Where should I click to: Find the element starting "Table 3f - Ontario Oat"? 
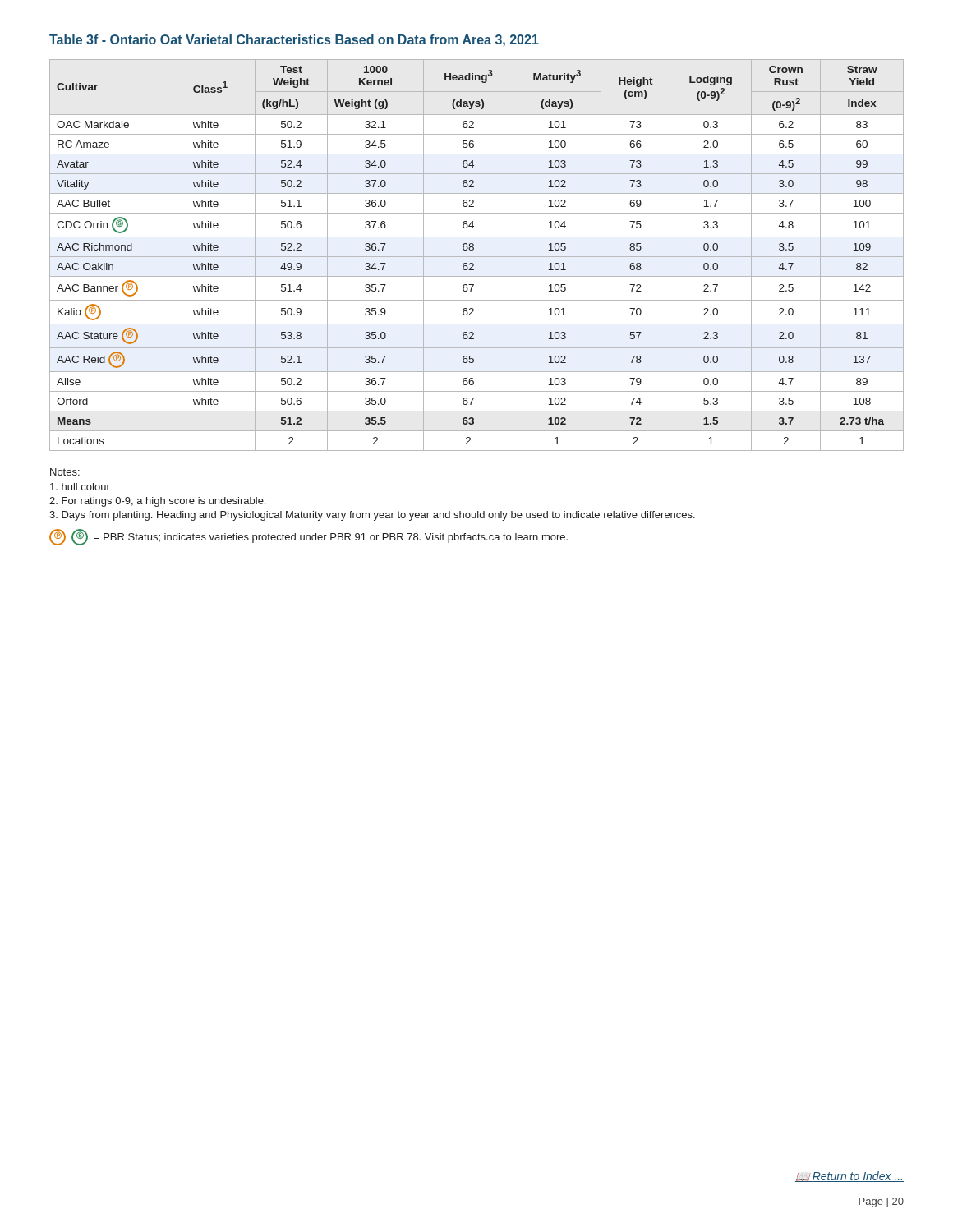coord(294,40)
